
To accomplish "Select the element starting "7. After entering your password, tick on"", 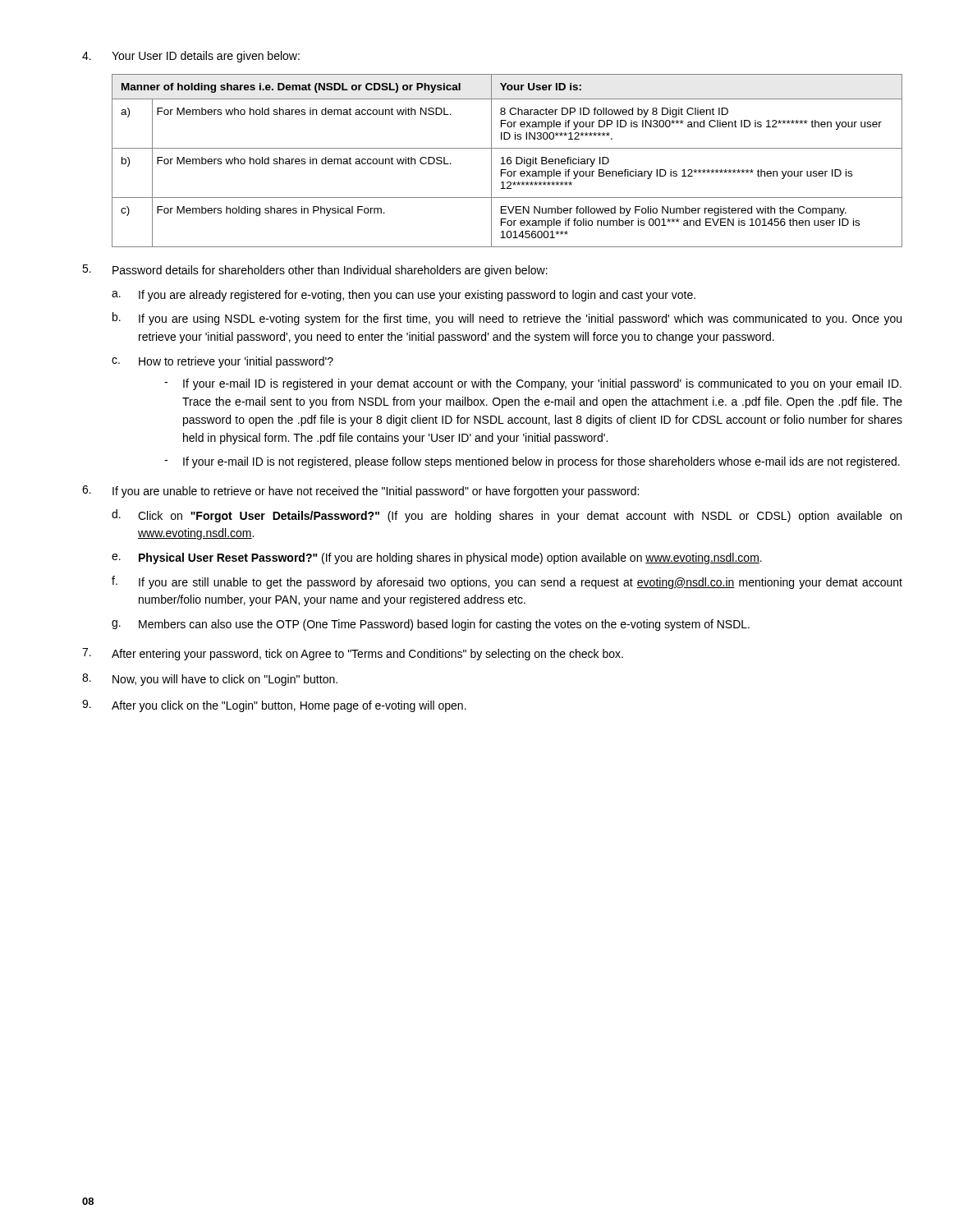I will [492, 654].
